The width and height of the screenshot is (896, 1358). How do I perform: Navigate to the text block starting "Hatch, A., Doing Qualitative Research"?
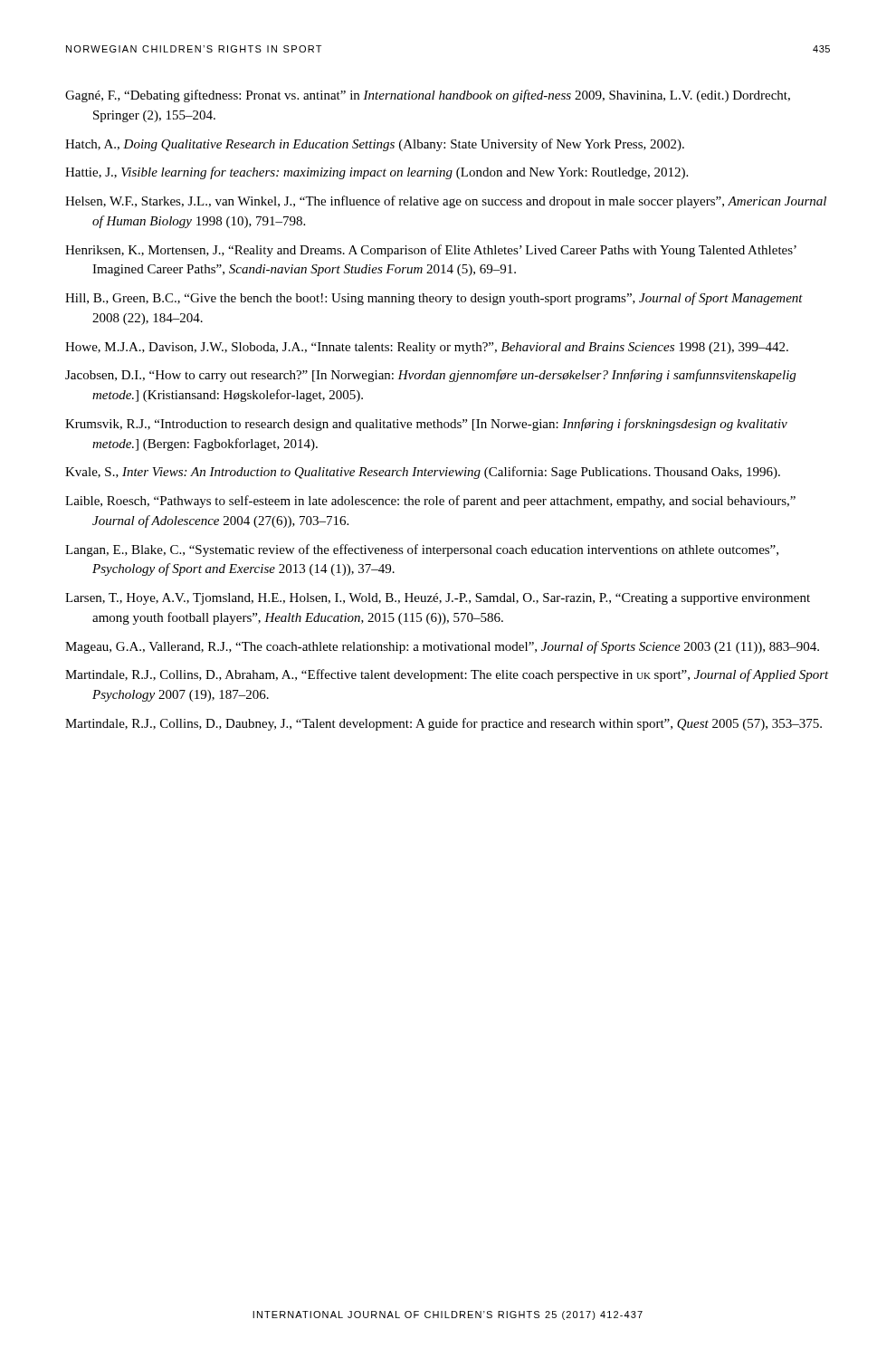coord(375,143)
